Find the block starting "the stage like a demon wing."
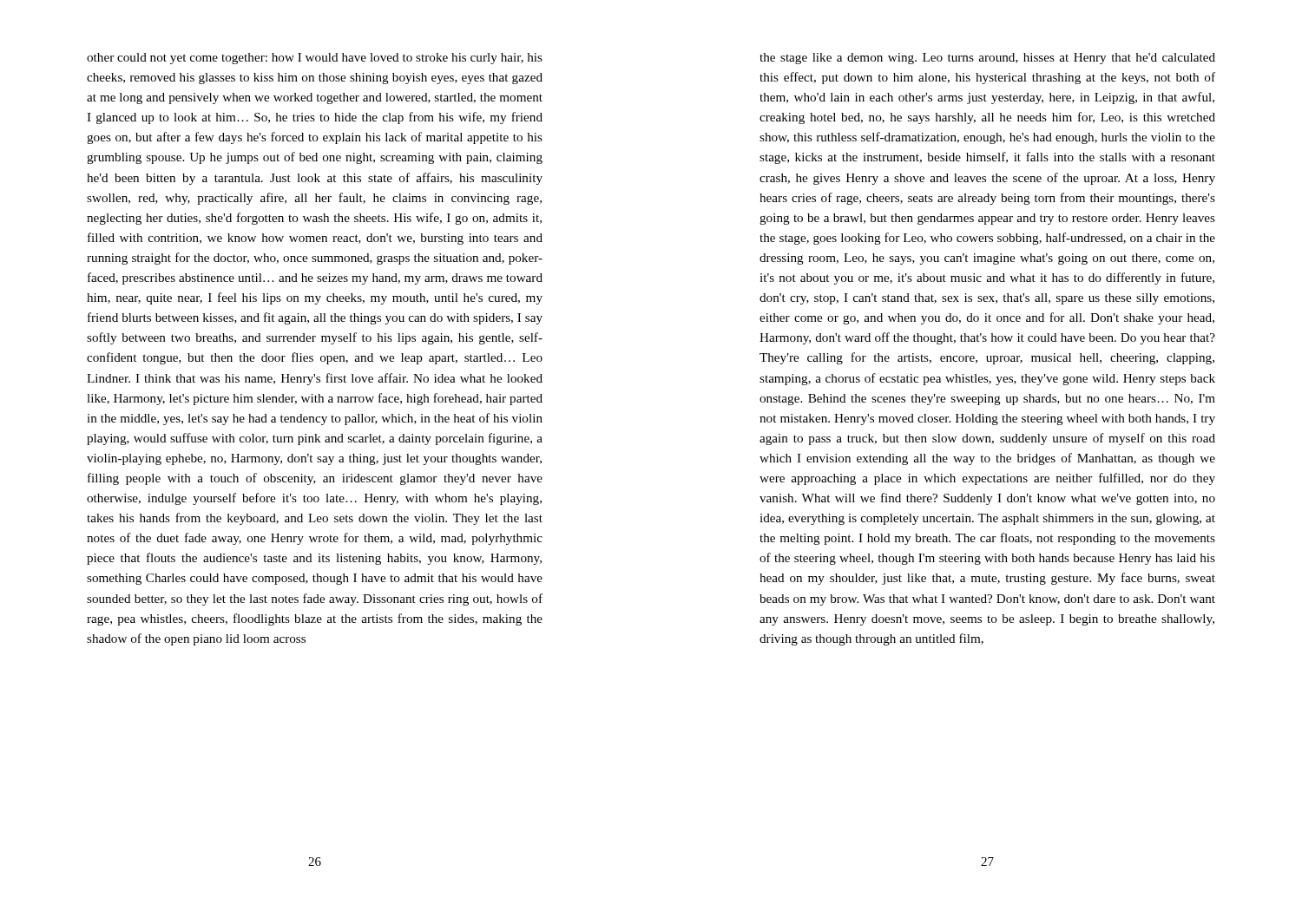 click(987, 347)
